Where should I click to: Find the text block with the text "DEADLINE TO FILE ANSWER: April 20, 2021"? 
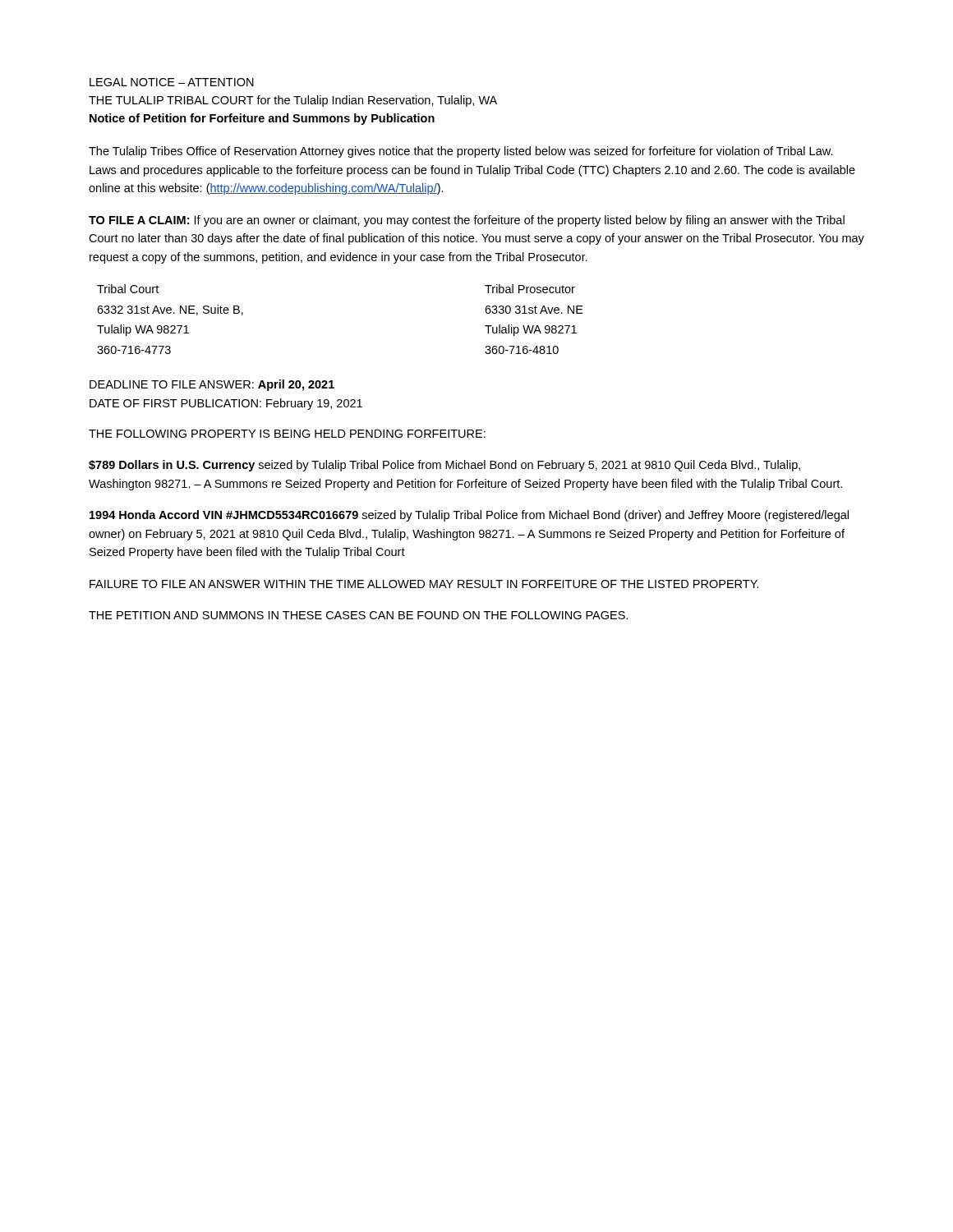point(226,394)
